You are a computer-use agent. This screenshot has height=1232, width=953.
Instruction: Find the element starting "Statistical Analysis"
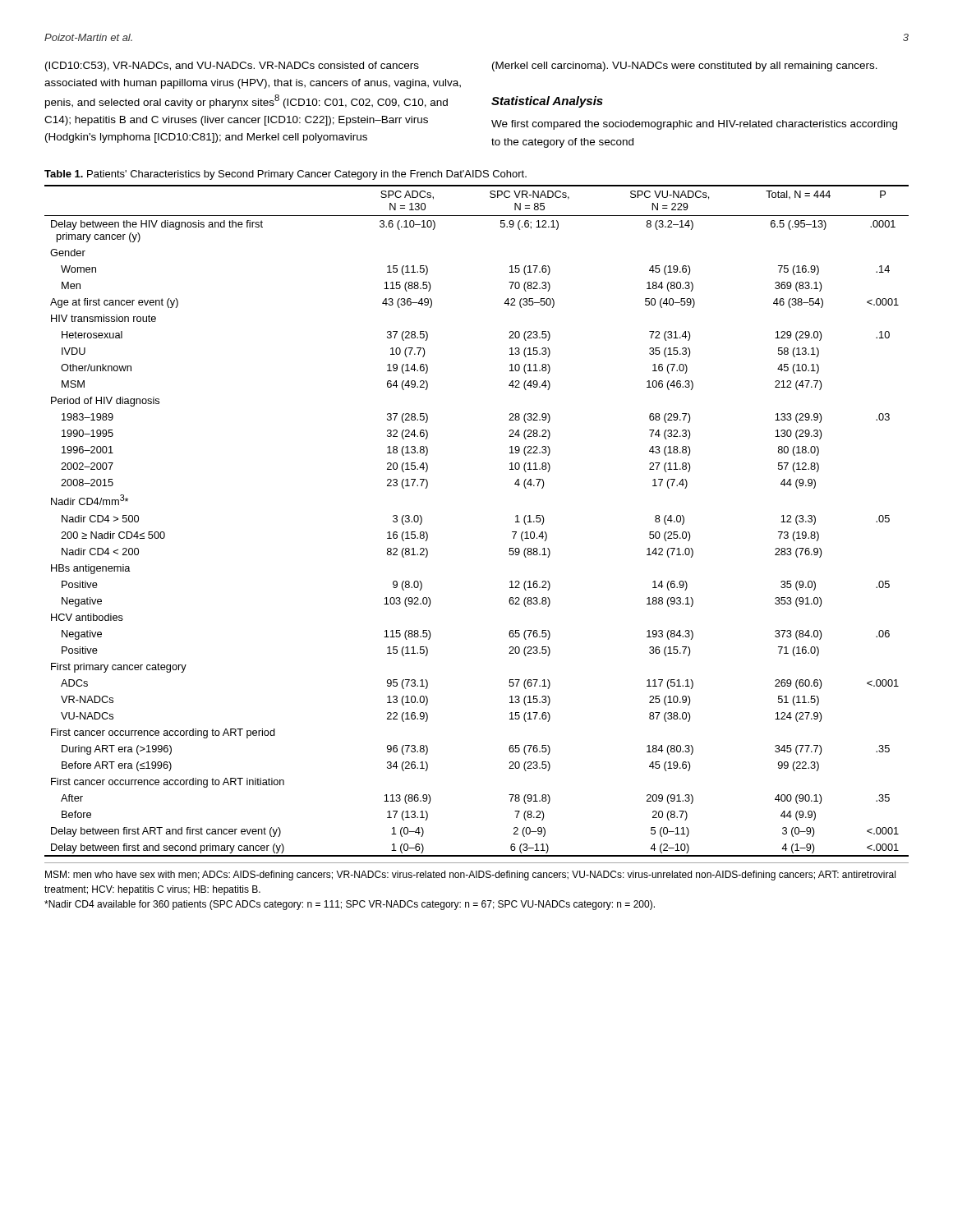coord(547,101)
